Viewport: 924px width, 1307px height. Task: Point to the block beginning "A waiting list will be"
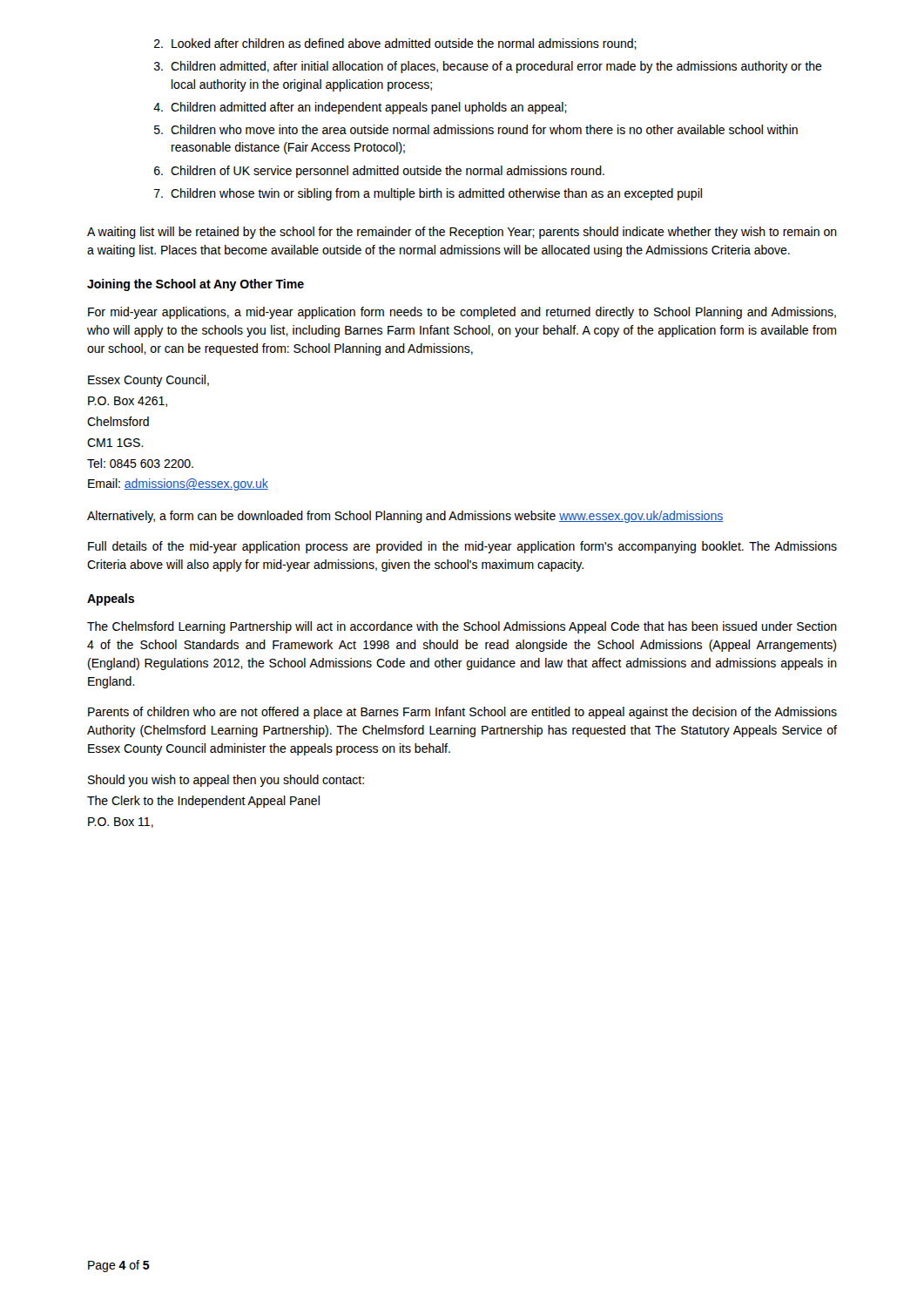pos(462,241)
